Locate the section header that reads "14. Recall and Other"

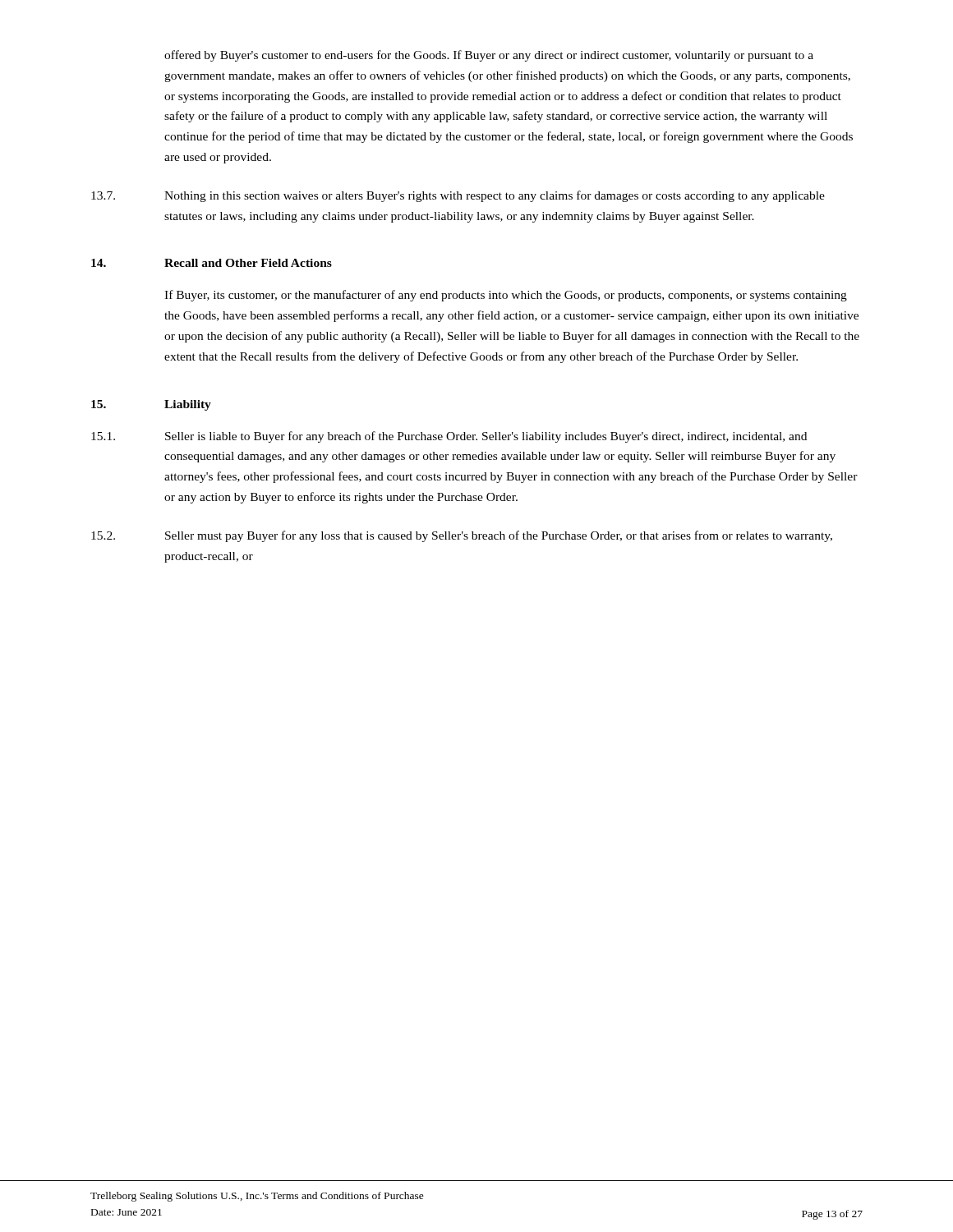point(211,263)
